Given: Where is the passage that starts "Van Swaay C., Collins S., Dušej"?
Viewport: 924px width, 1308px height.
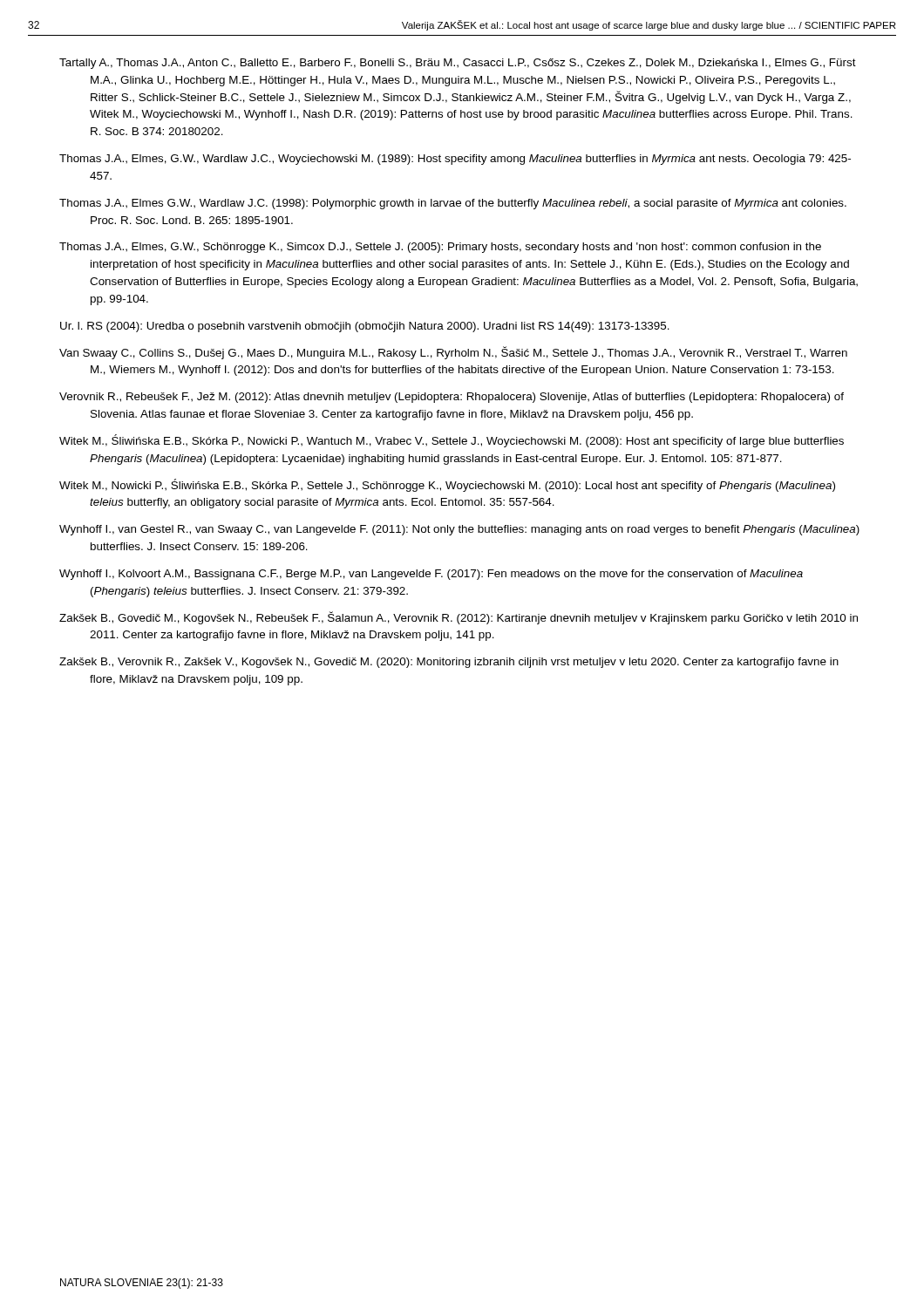Looking at the screenshot, I should click(x=453, y=361).
